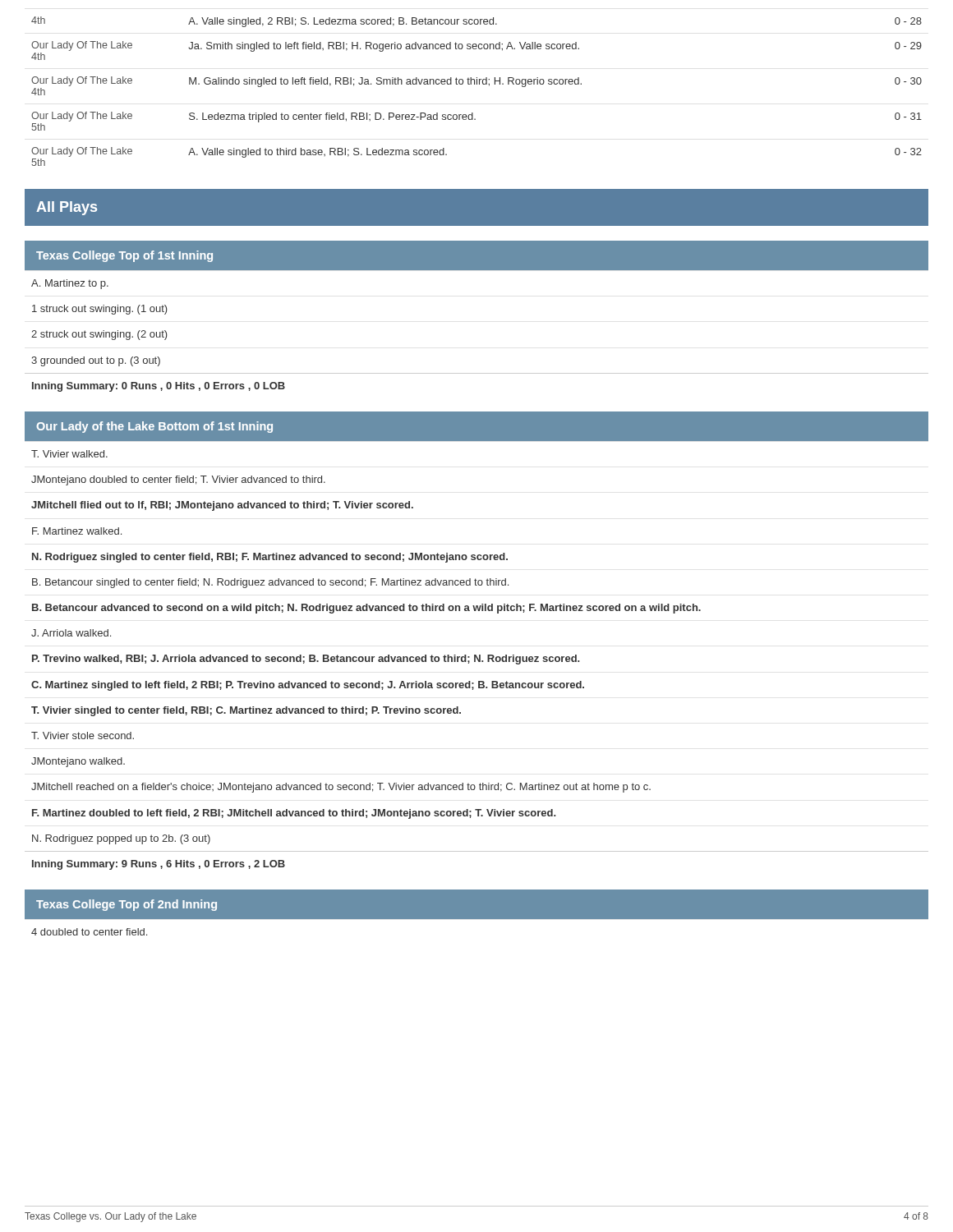Find the table that mentions "Our Lady Of"
Screen dimensions: 1232x953
click(x=476, y=91)
